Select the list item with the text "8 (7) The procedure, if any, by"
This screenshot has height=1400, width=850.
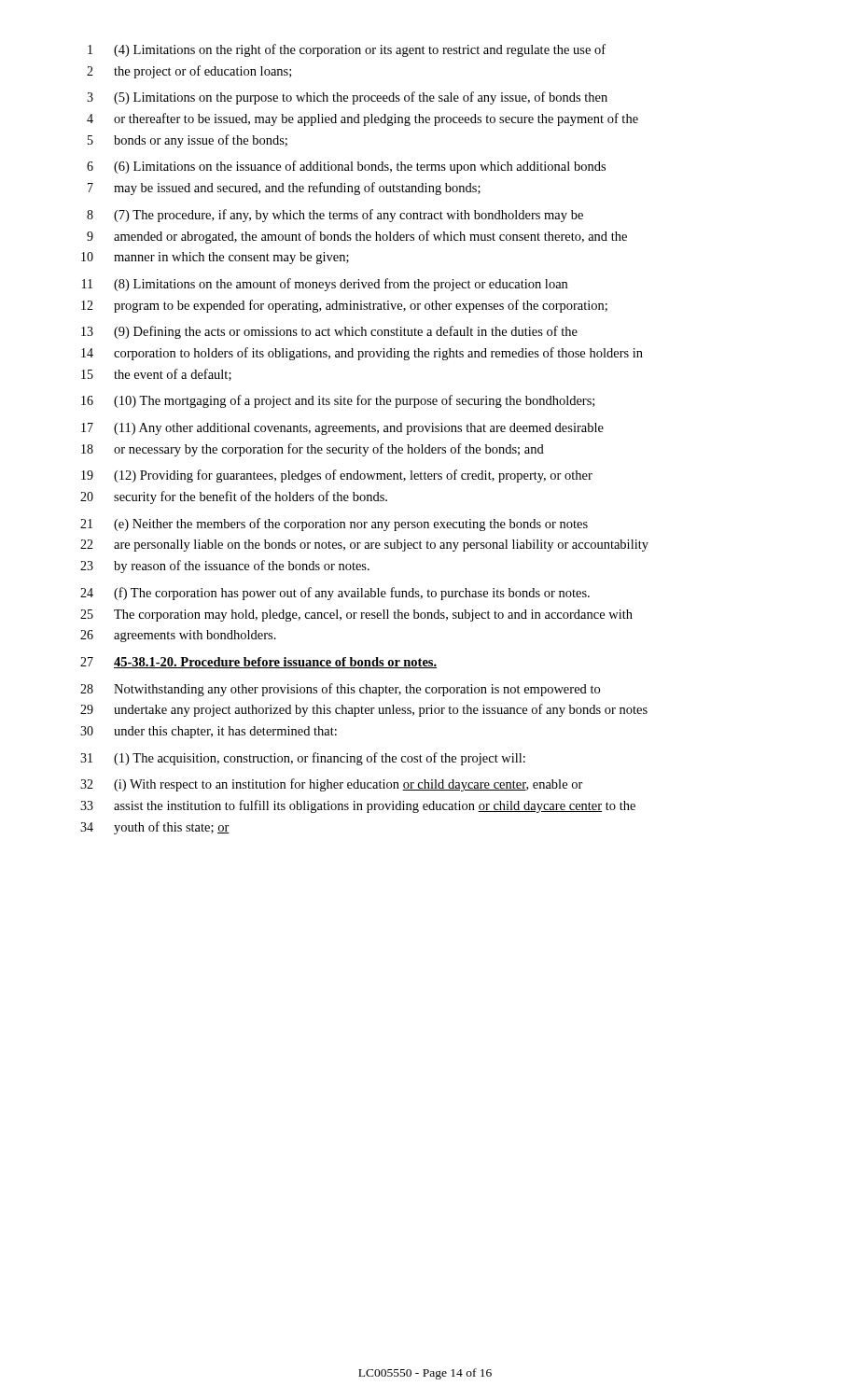(425, 236)
